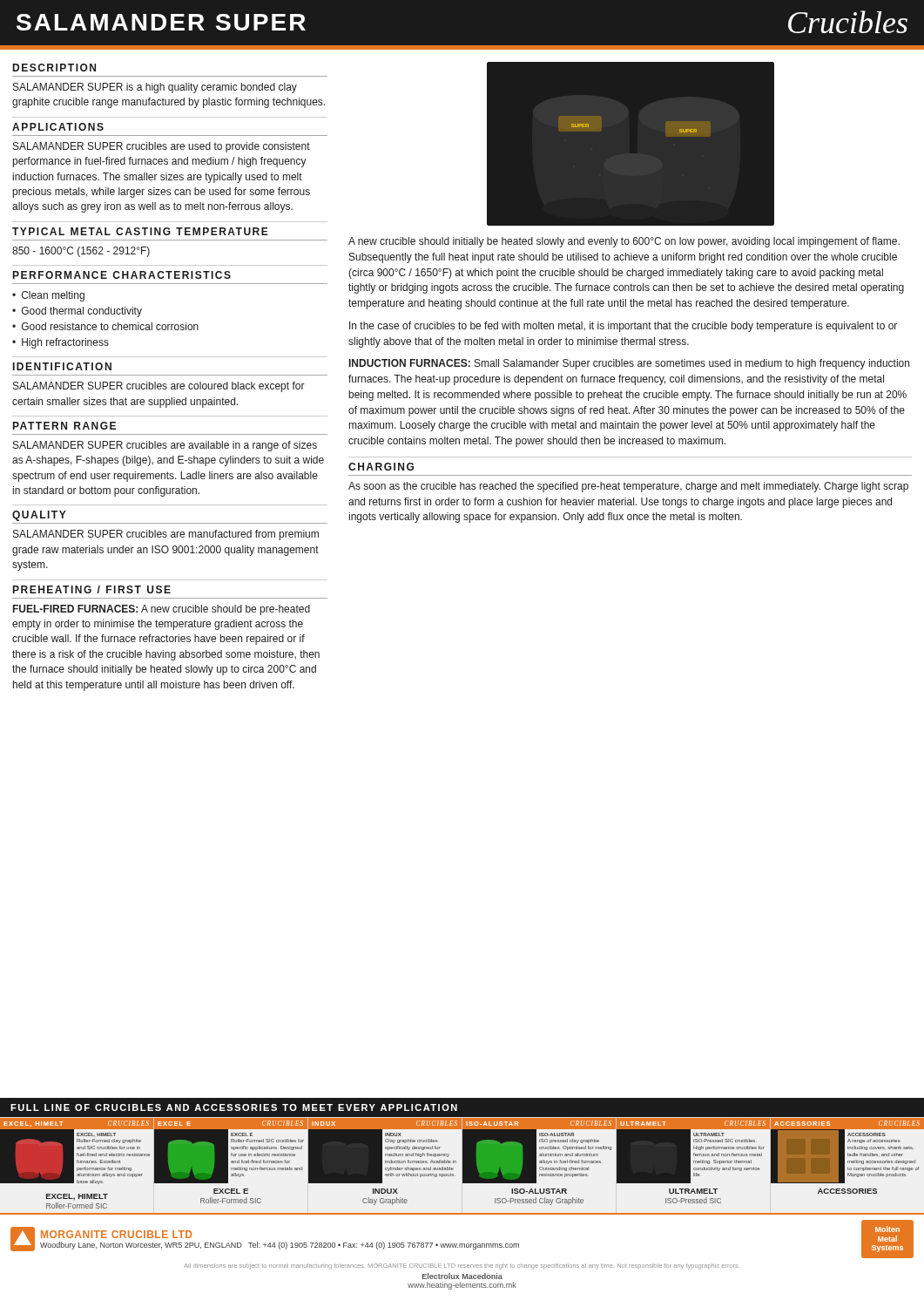This screenshot has width=924, height=1307.
Task: Select the text block that reads "INDUXCrucibles INDUXClay graphite crucibles specifically designed for"
Action: click(385, 1163)
